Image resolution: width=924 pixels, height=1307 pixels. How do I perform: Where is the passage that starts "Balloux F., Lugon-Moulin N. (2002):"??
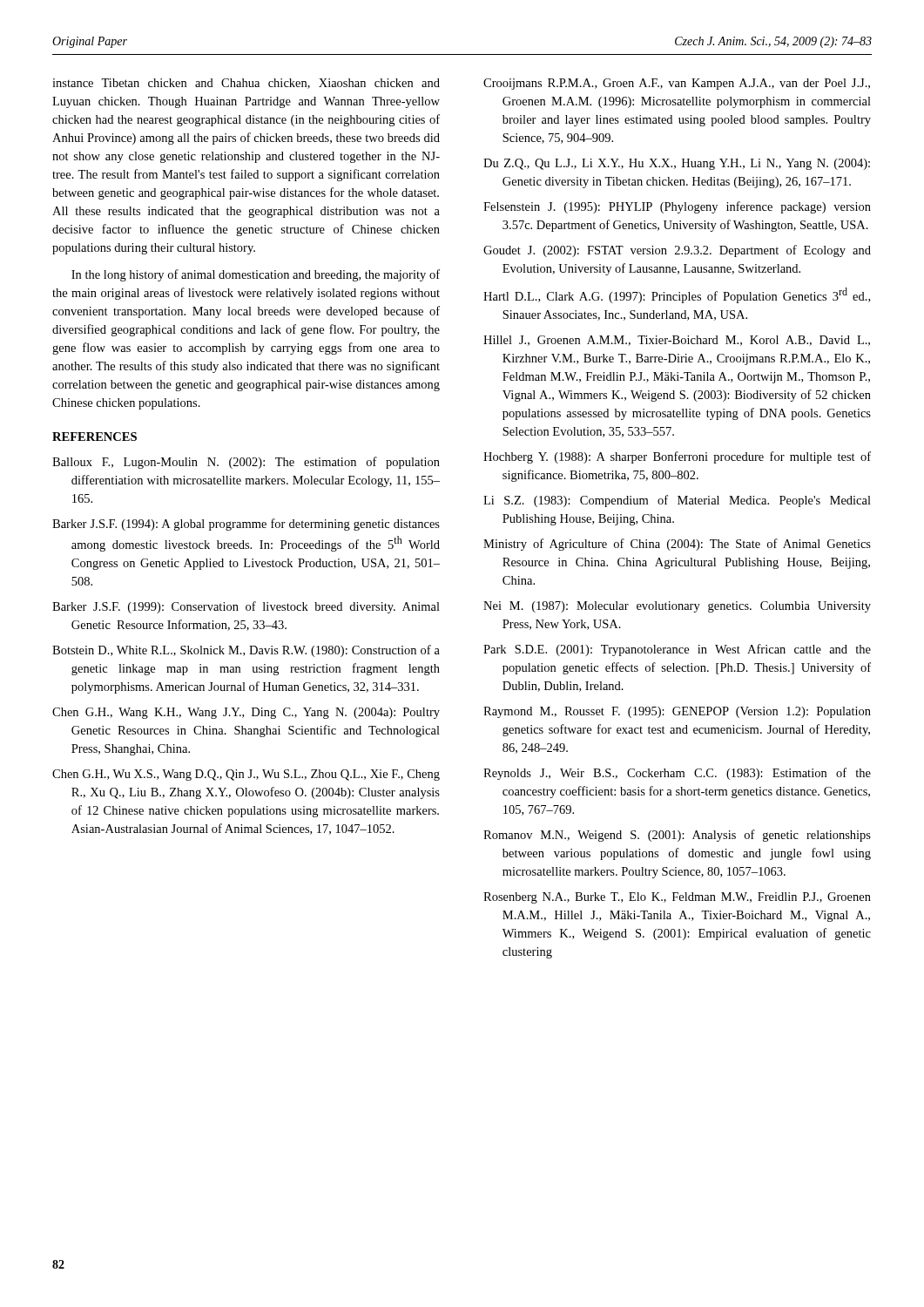[x=246, y=480]
